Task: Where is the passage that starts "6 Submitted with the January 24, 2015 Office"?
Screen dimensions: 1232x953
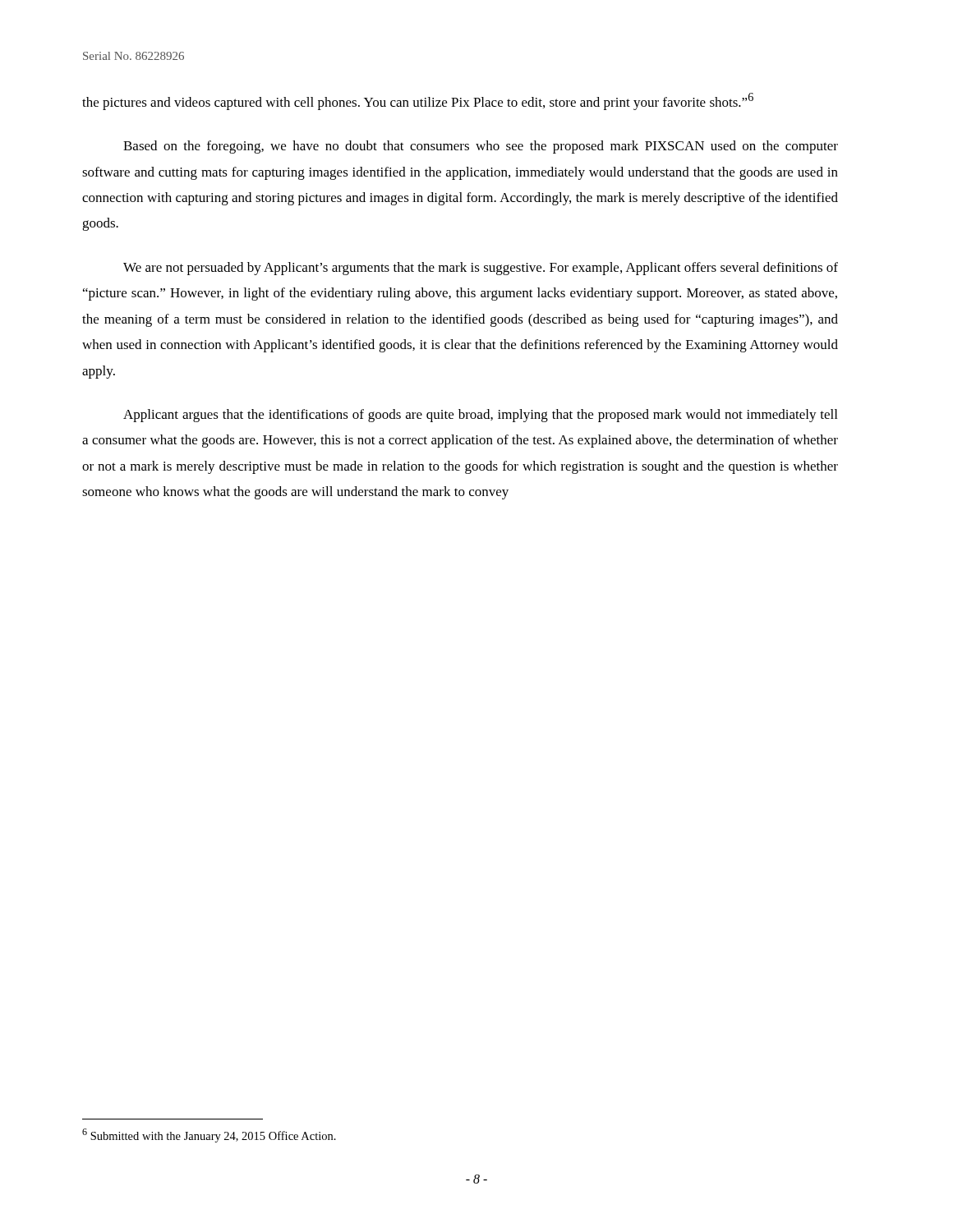Action: click(209, 1135)
